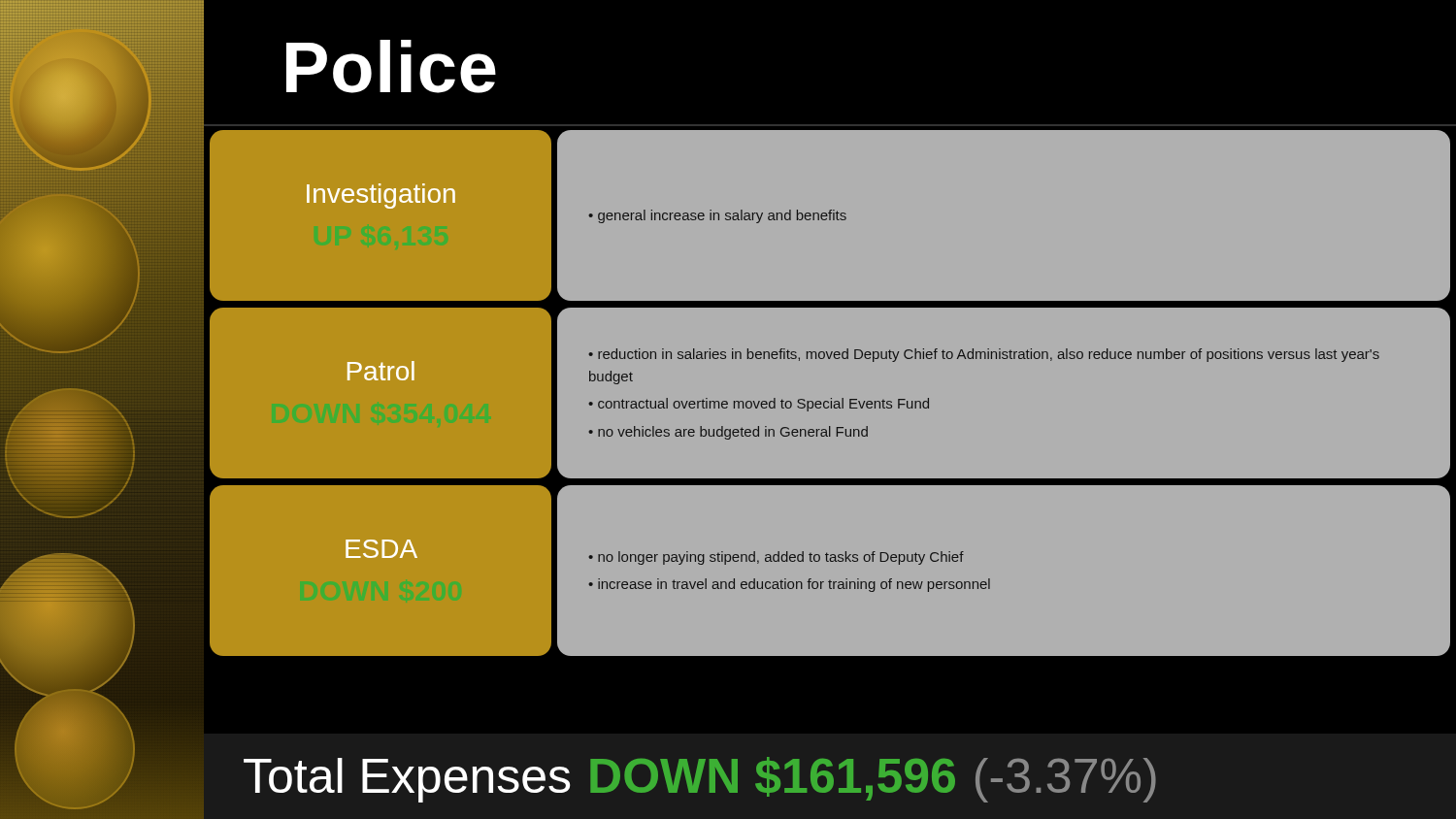1456x819 pixels.
Task: Point to the block starting "• general increase in"
Action: 717,215
